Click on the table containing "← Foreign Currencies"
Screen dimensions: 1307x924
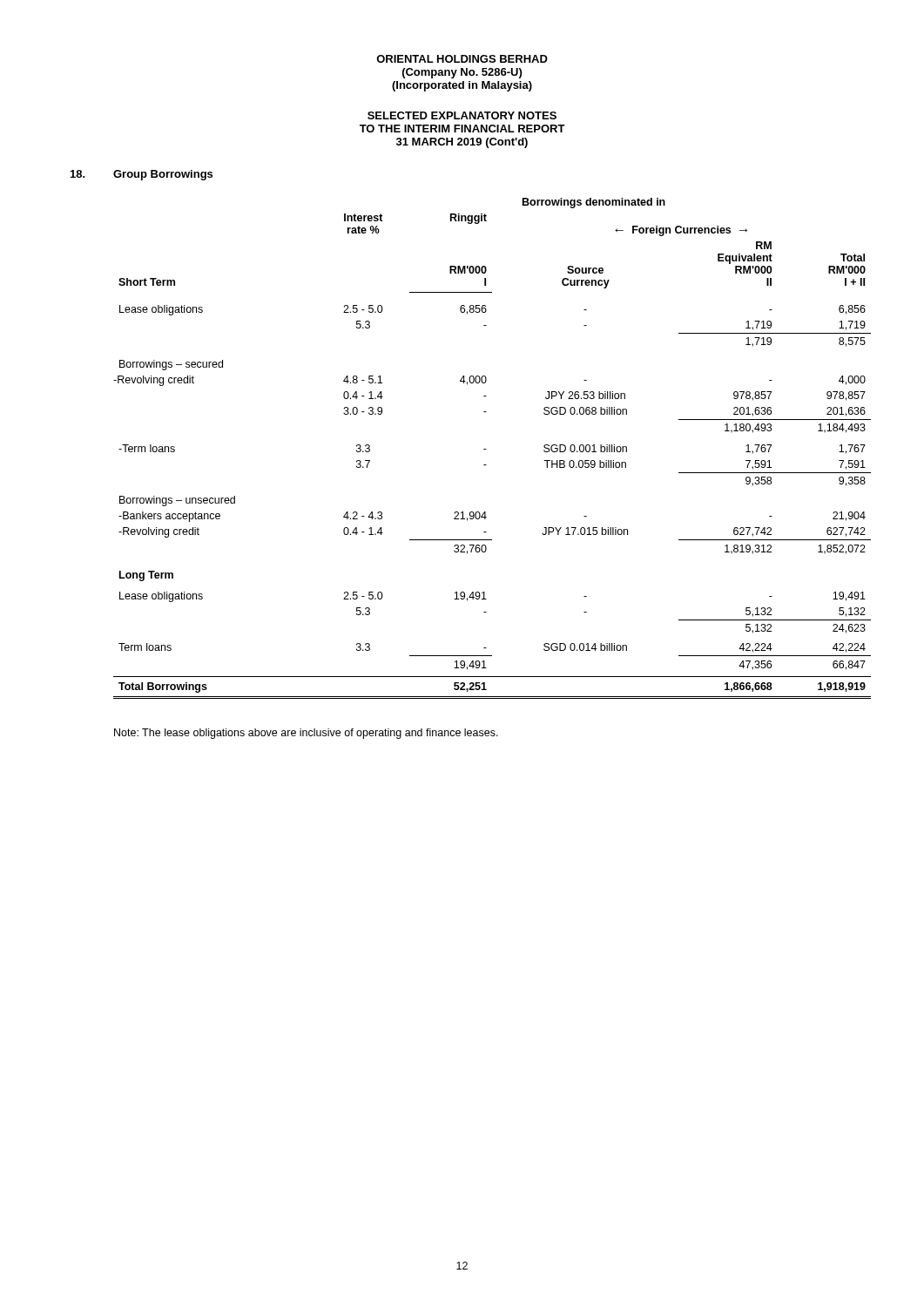click(x=484, y=446)
